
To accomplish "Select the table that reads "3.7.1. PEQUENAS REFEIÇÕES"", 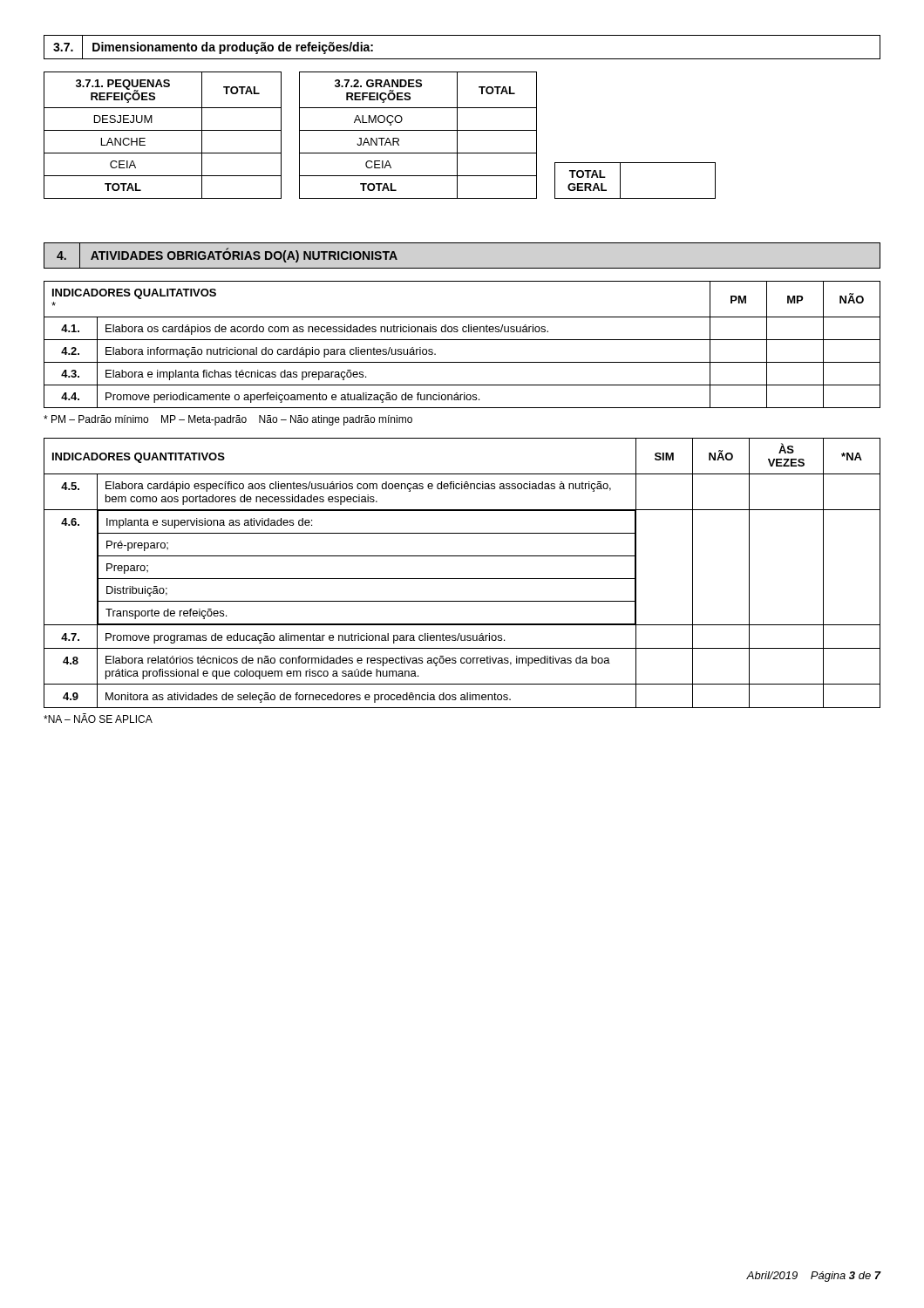I will pyautogui.click(x=462, y=135).
